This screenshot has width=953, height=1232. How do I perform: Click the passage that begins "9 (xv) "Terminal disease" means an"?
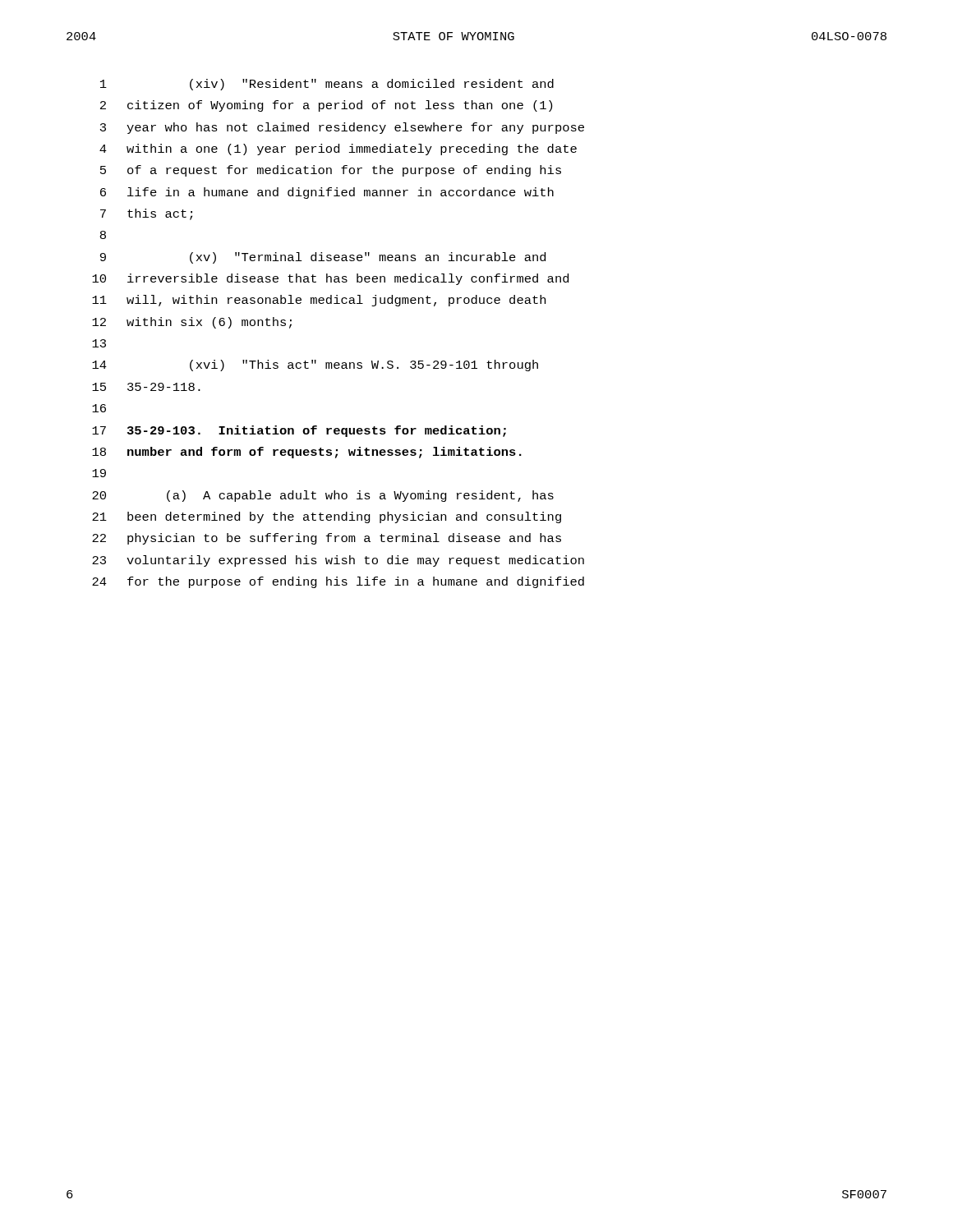[476, 290]
